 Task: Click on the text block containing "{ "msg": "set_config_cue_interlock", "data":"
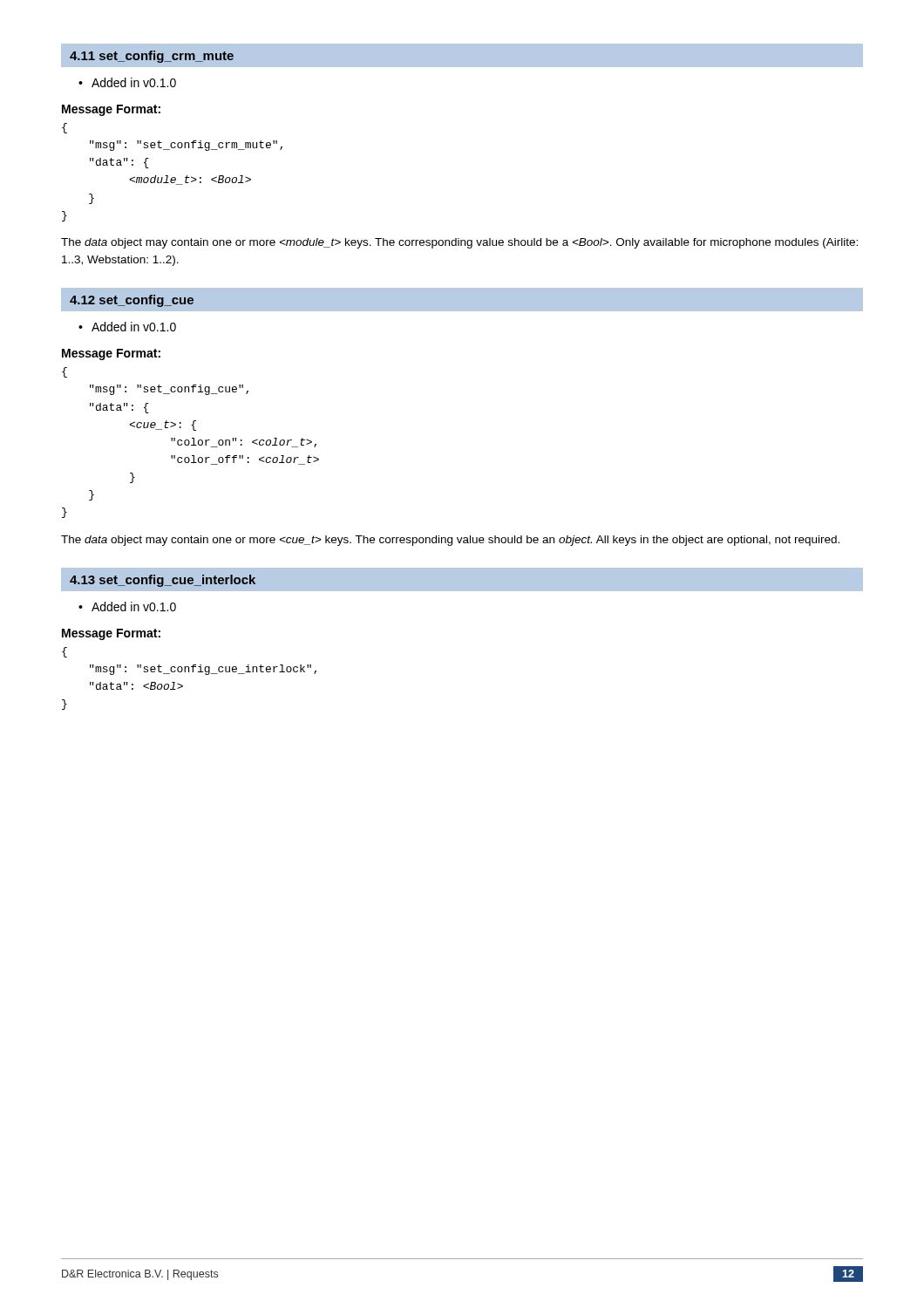[x=190, y=678]
